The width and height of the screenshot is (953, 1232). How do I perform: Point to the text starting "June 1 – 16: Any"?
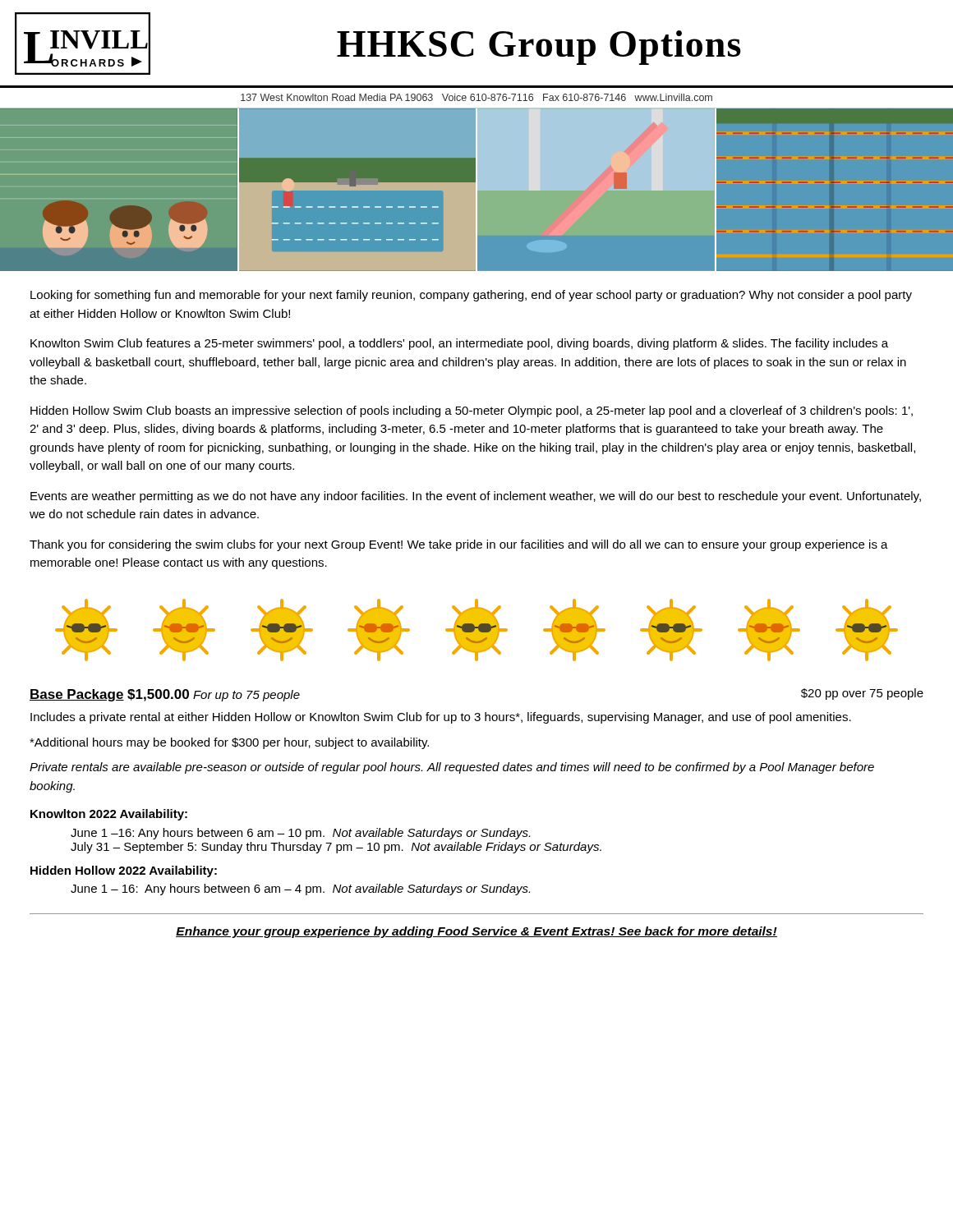(301, 888)
